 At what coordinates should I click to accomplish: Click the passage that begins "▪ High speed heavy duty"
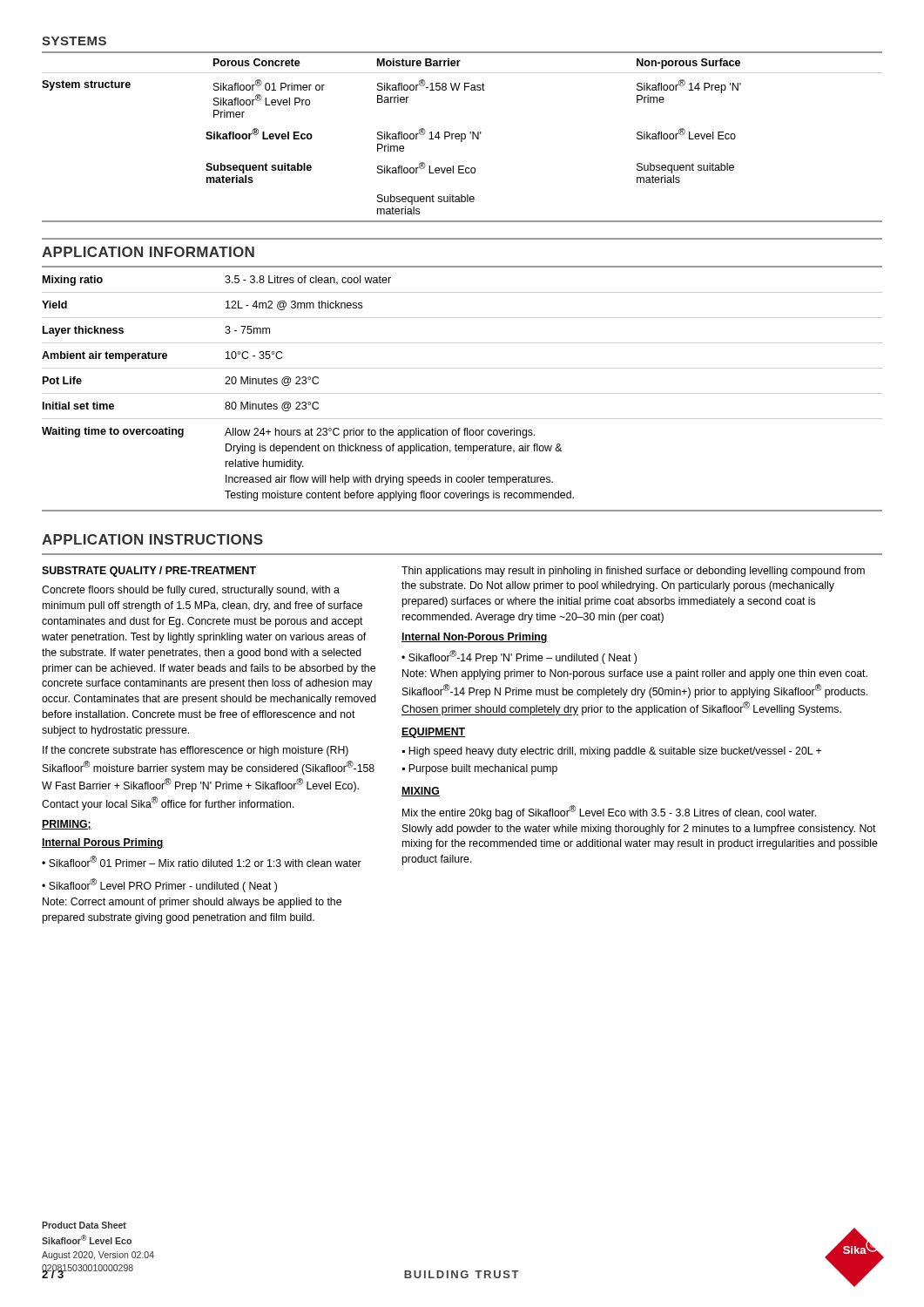point(612,751)
